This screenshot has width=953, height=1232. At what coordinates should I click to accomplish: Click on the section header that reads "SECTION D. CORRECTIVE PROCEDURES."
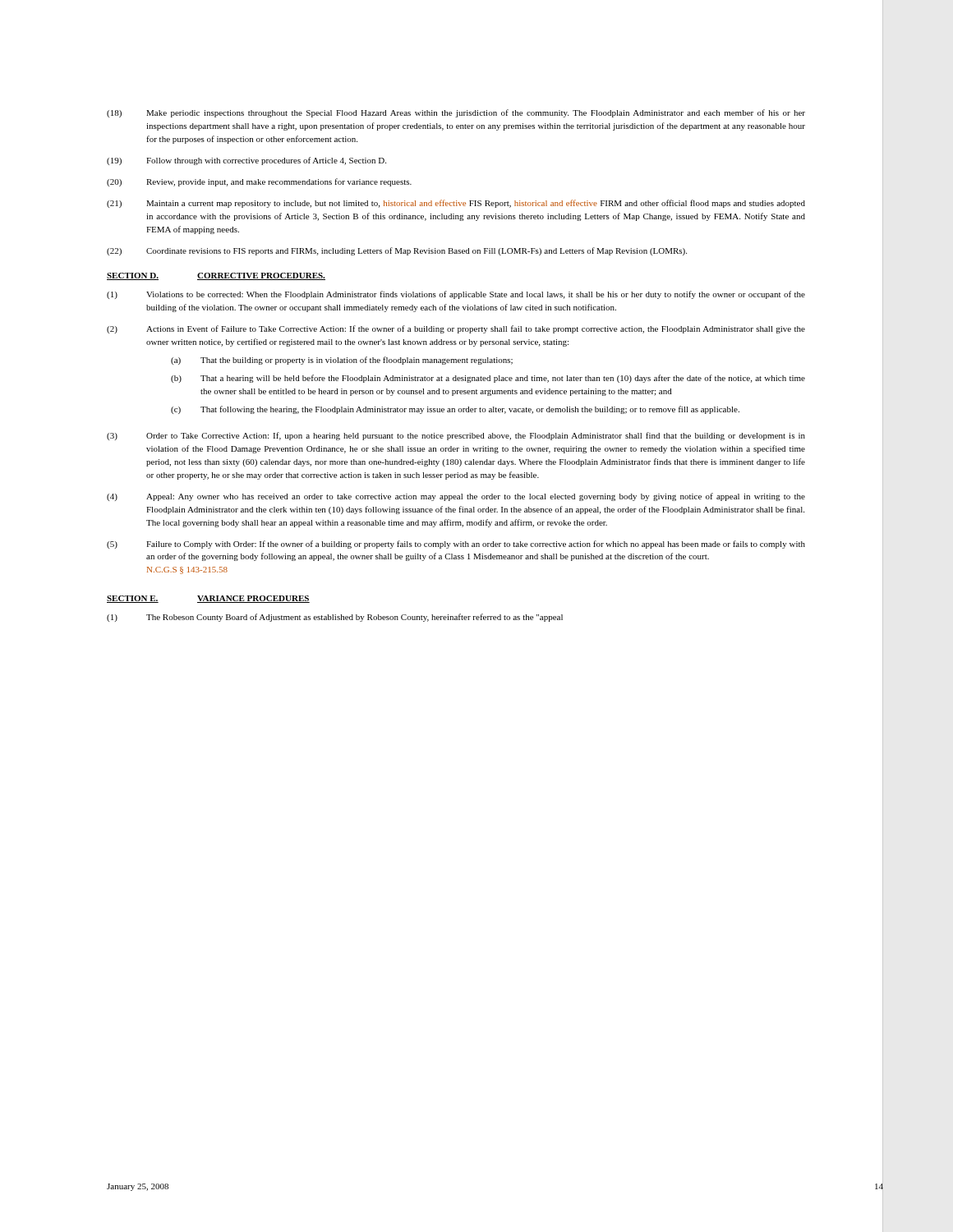pos(216,275)
